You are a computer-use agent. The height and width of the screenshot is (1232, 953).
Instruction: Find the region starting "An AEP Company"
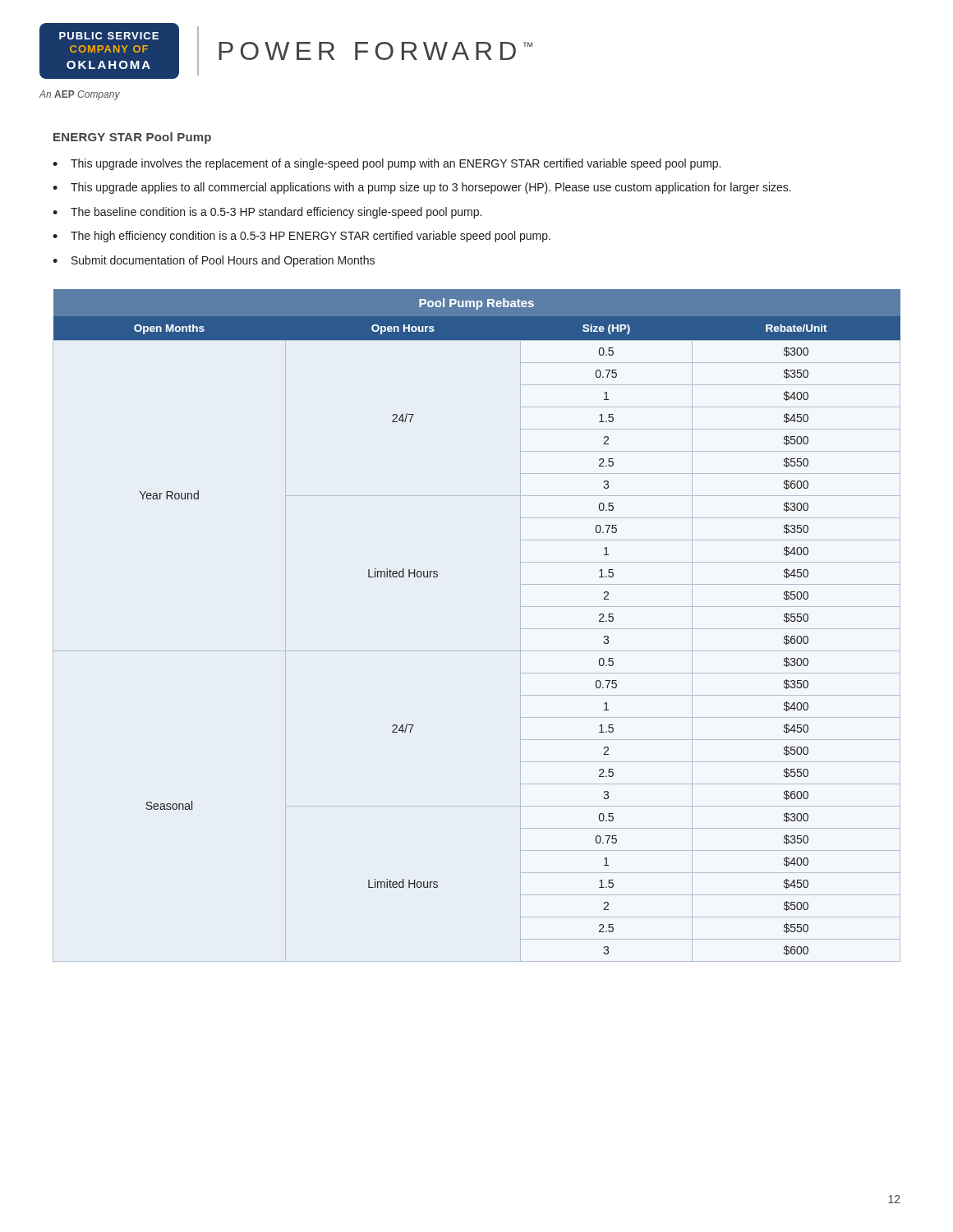(79, 94)
